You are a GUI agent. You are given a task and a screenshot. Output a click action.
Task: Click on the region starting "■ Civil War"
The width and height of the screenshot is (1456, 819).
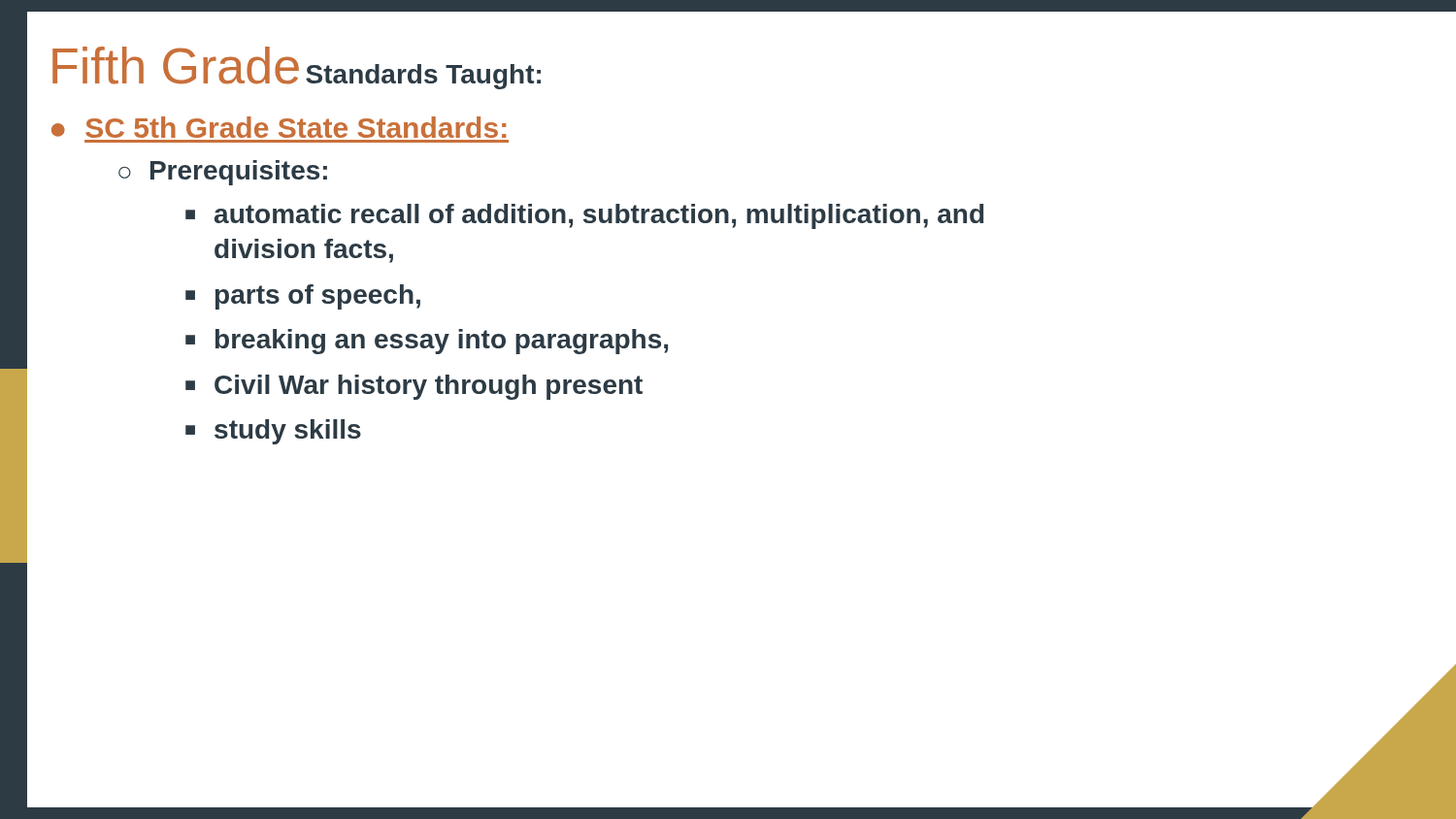pos(414,385)
